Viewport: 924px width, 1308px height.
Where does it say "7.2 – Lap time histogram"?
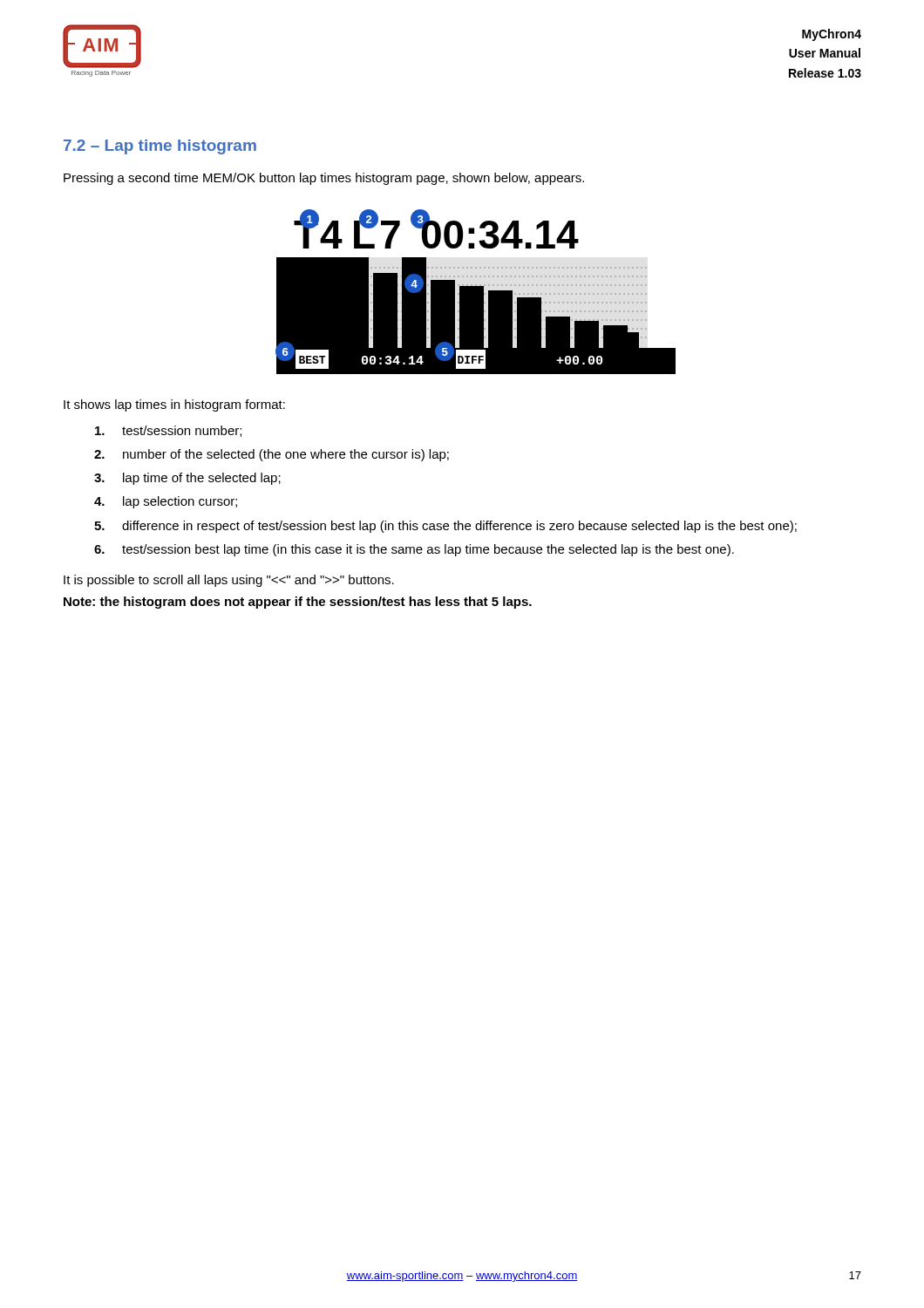[160, 145]
